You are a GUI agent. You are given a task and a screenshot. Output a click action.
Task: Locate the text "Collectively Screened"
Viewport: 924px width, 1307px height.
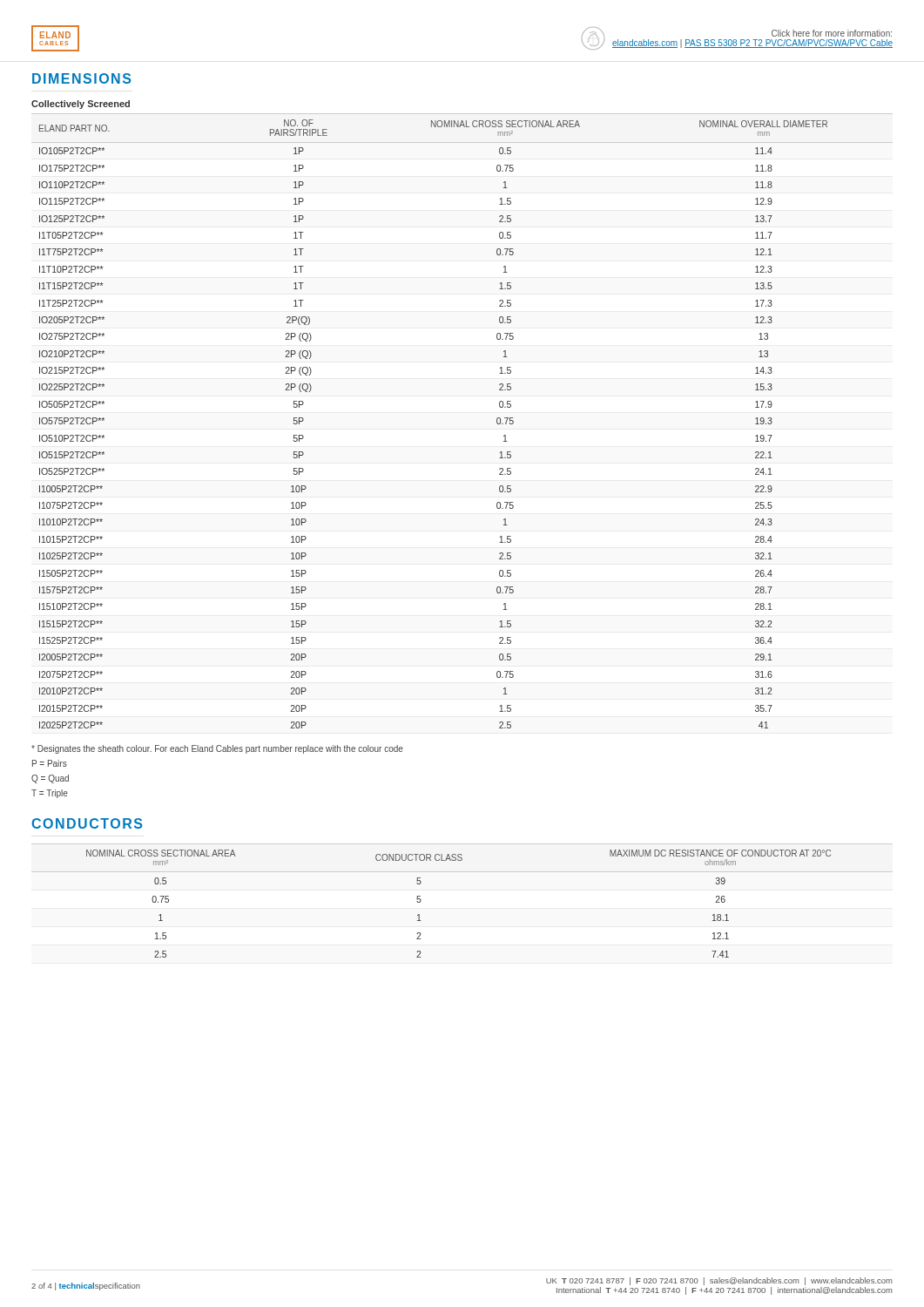pos(81,104)
